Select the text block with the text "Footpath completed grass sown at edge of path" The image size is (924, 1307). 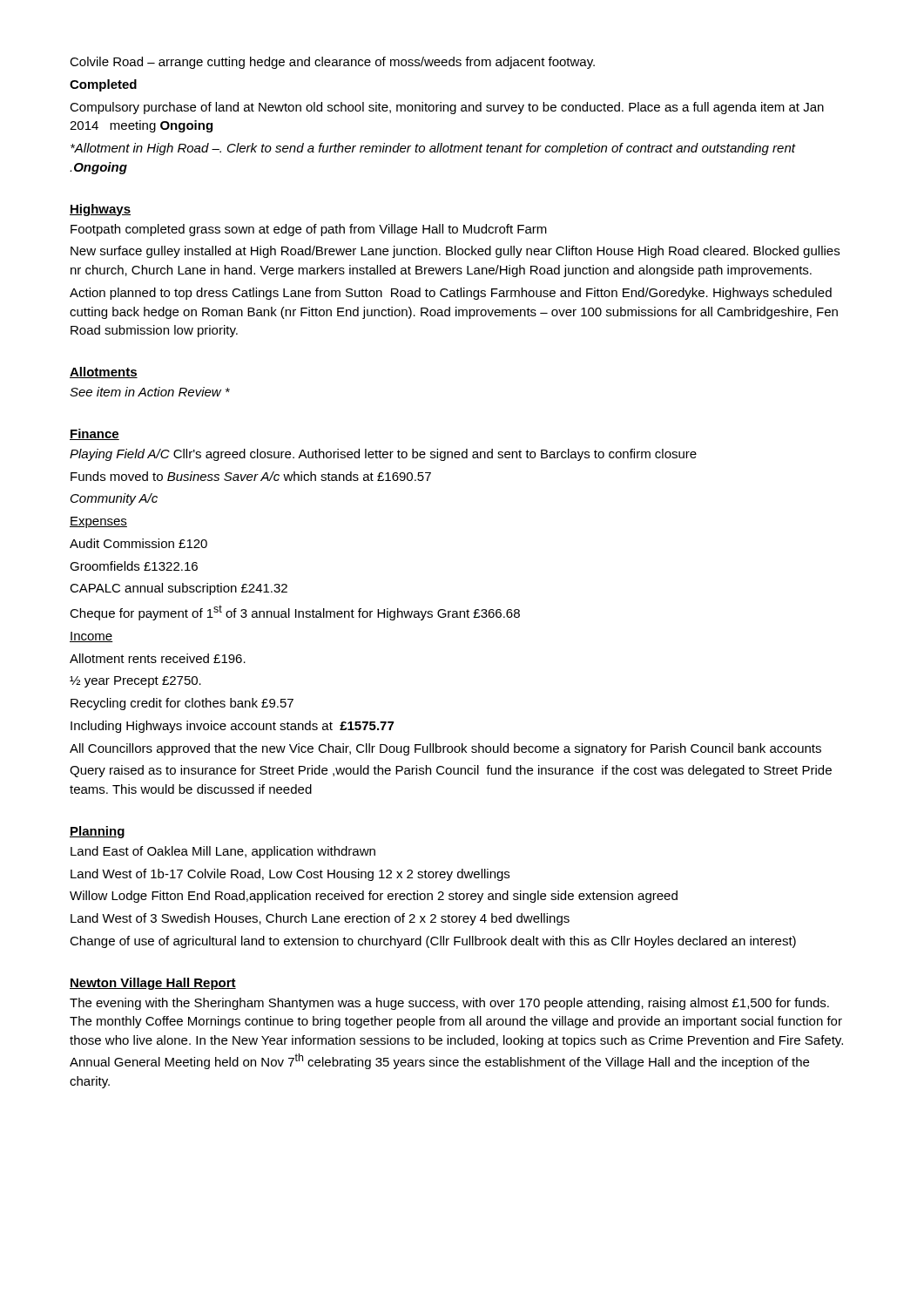[x=462, y=280]
